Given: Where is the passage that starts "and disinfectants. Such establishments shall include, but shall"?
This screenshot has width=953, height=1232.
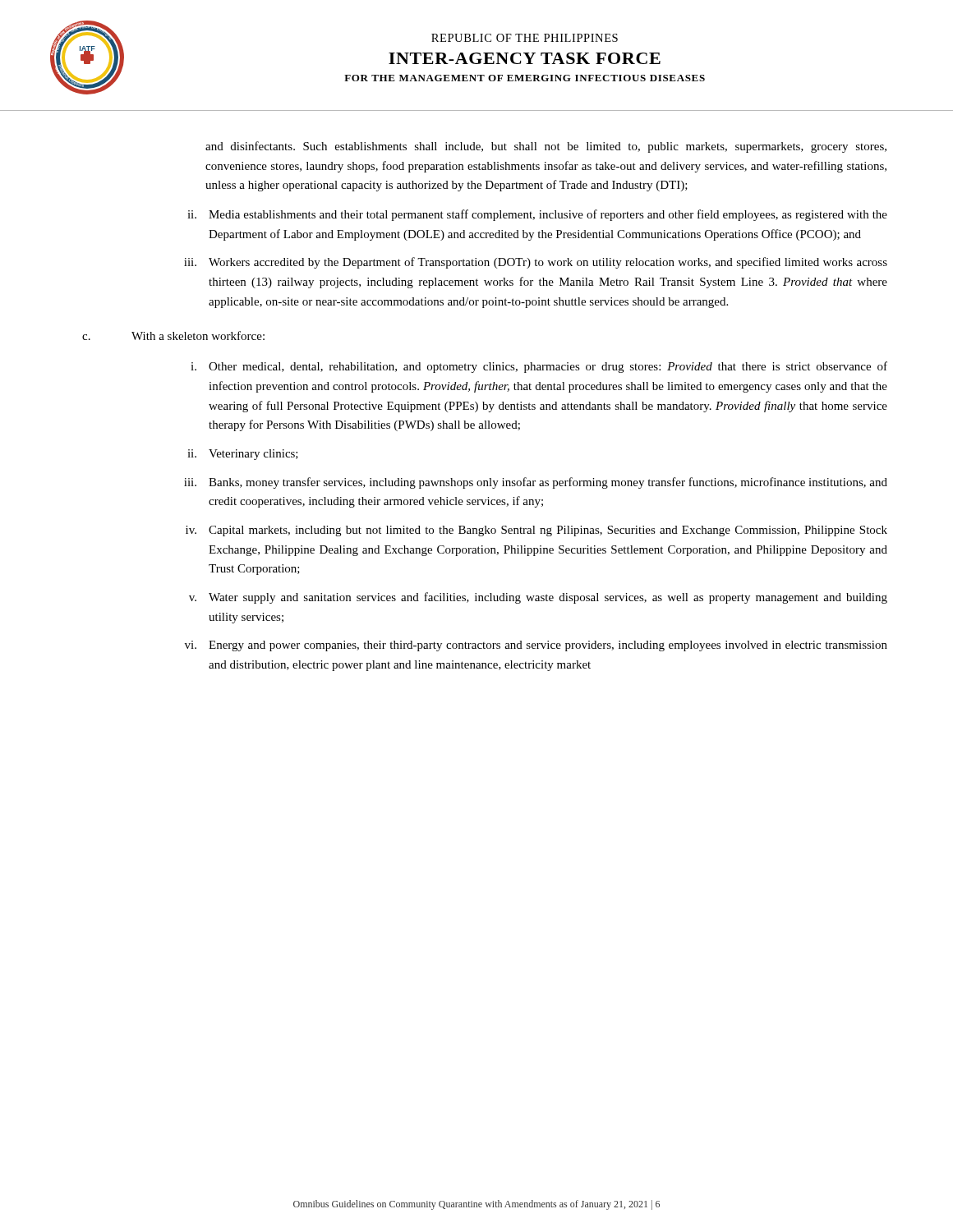Looking at the screenshot, I should (x=546, y=166).
